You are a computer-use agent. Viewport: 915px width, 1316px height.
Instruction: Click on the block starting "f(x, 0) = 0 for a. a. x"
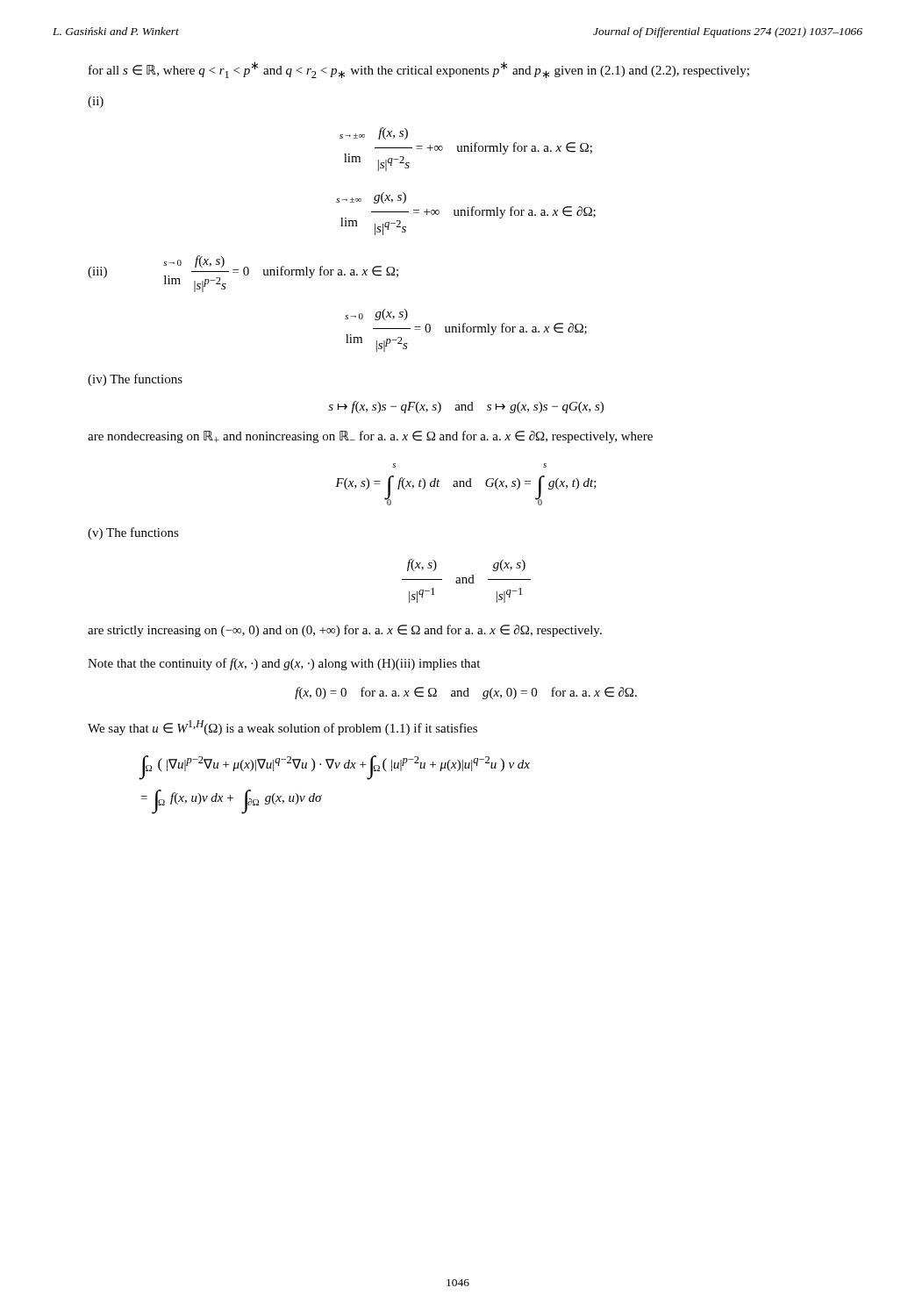466,692
